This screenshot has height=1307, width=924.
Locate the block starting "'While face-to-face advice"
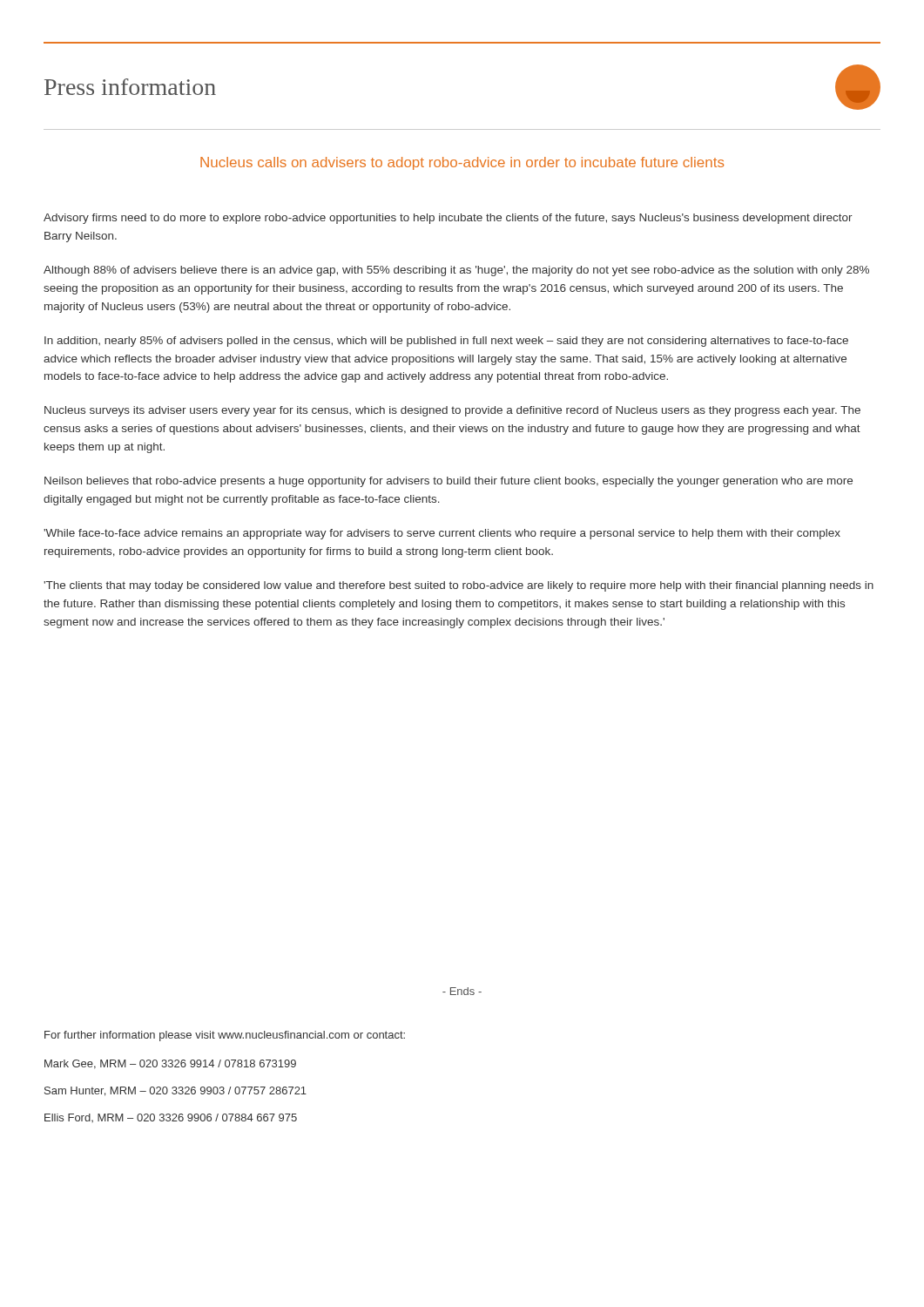442,542
